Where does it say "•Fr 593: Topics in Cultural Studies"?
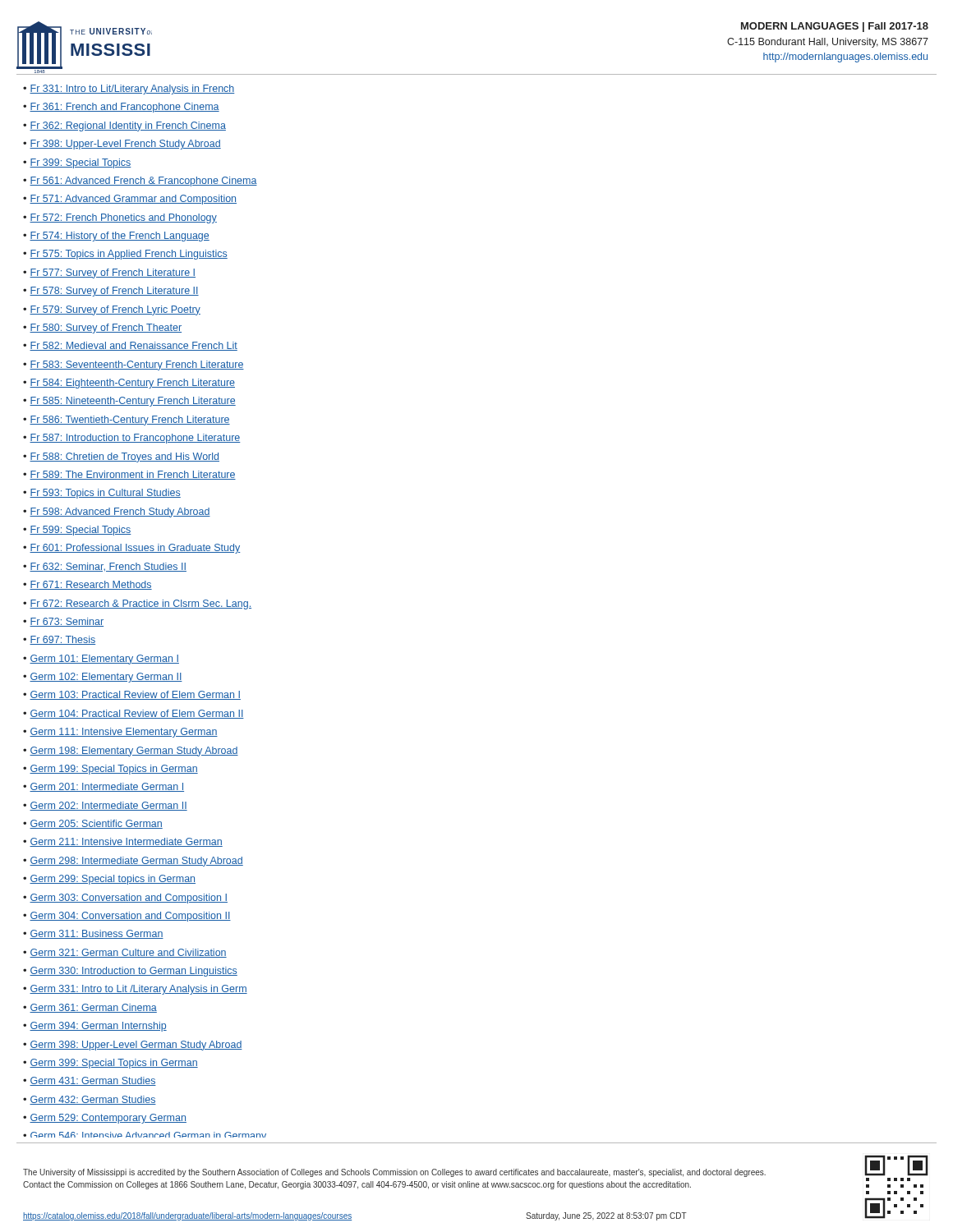This screenshot has width=953, height=1232. click(102, 493)
